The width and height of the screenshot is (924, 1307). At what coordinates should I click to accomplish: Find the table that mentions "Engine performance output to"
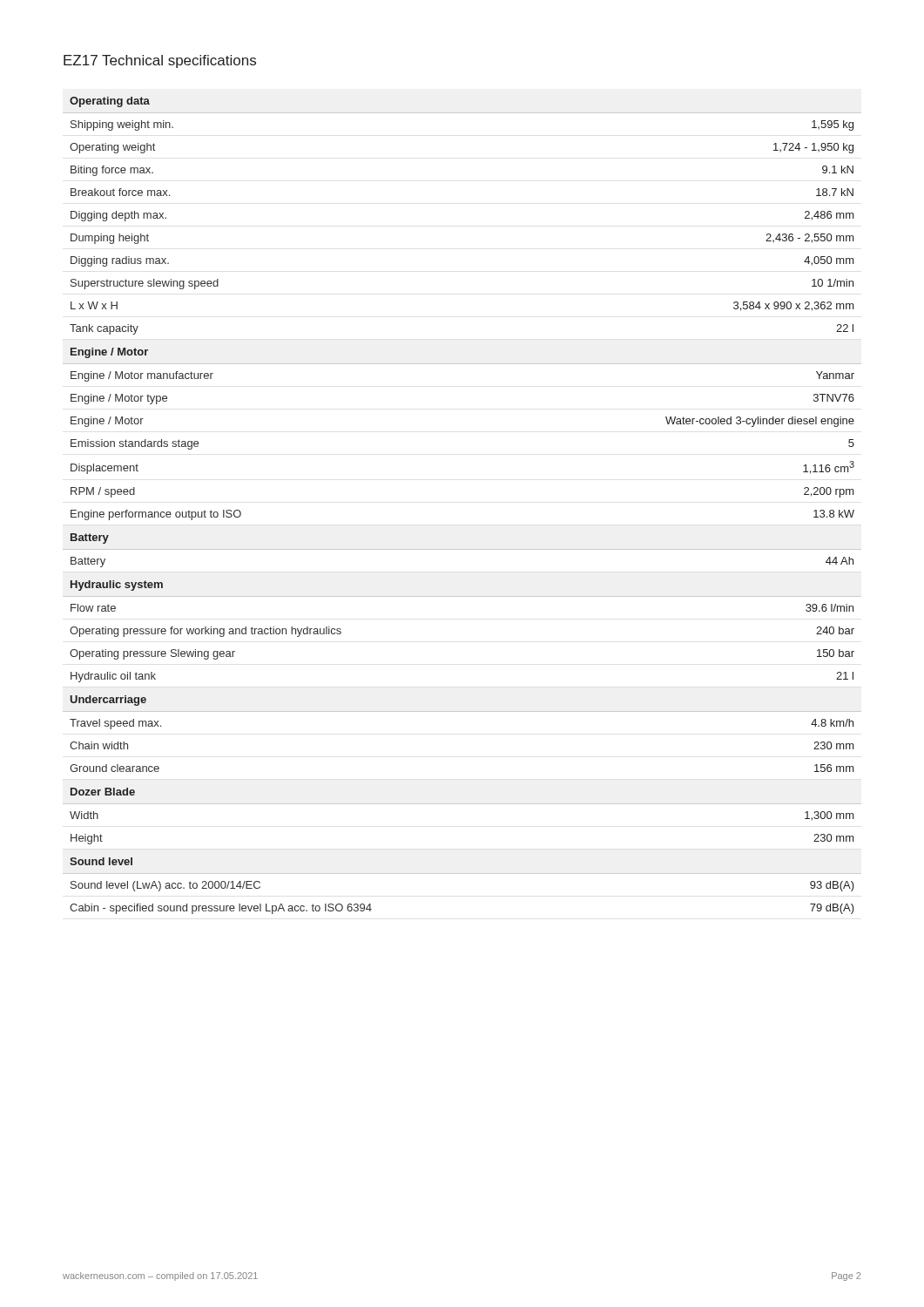click(462, 504)
